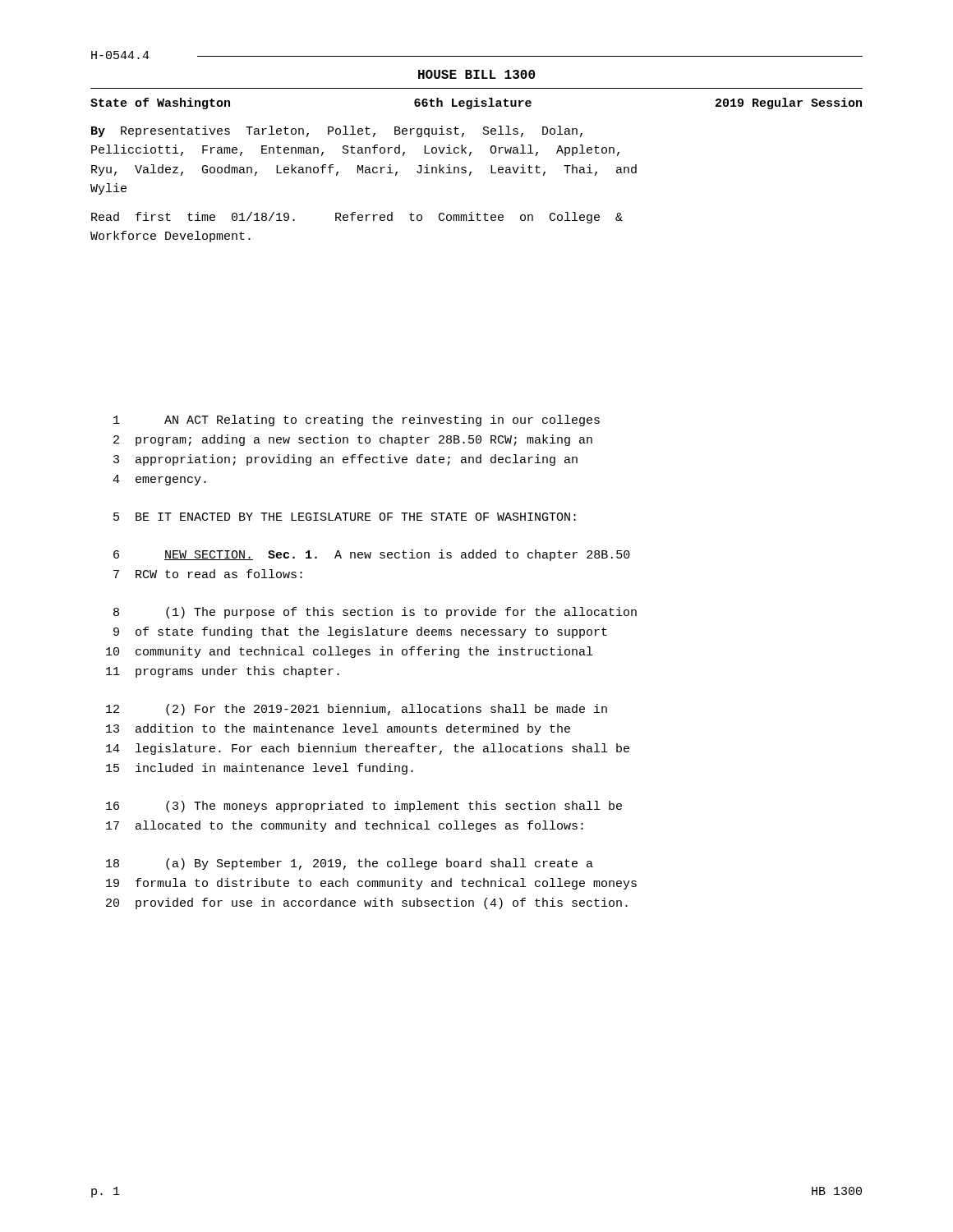Locate the region starting "18 (a) By September 1, 2019, the"
Screen dimensions: 1232x953
(476, 884)
